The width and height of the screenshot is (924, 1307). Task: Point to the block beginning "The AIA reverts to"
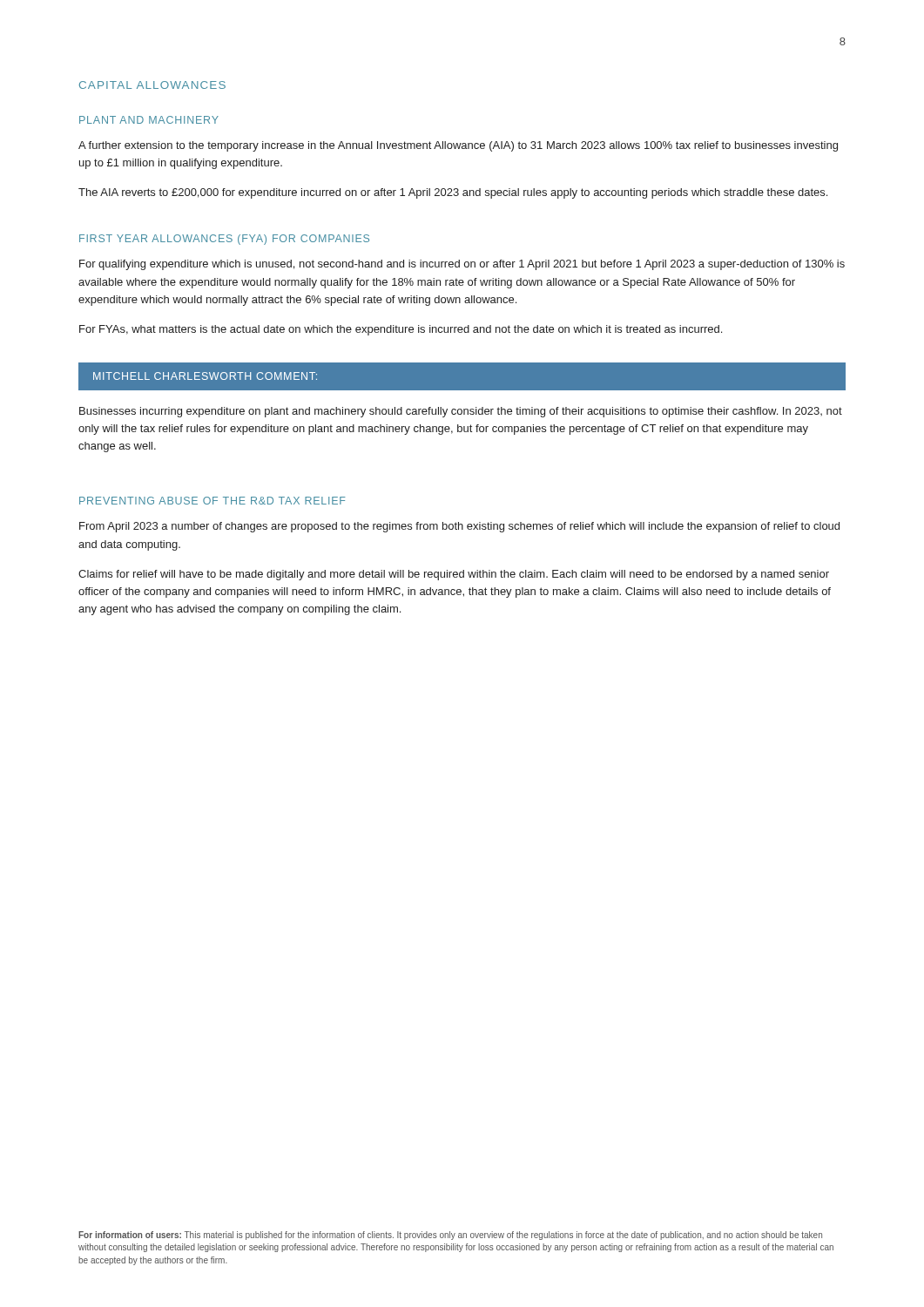(x=453, y=192)
